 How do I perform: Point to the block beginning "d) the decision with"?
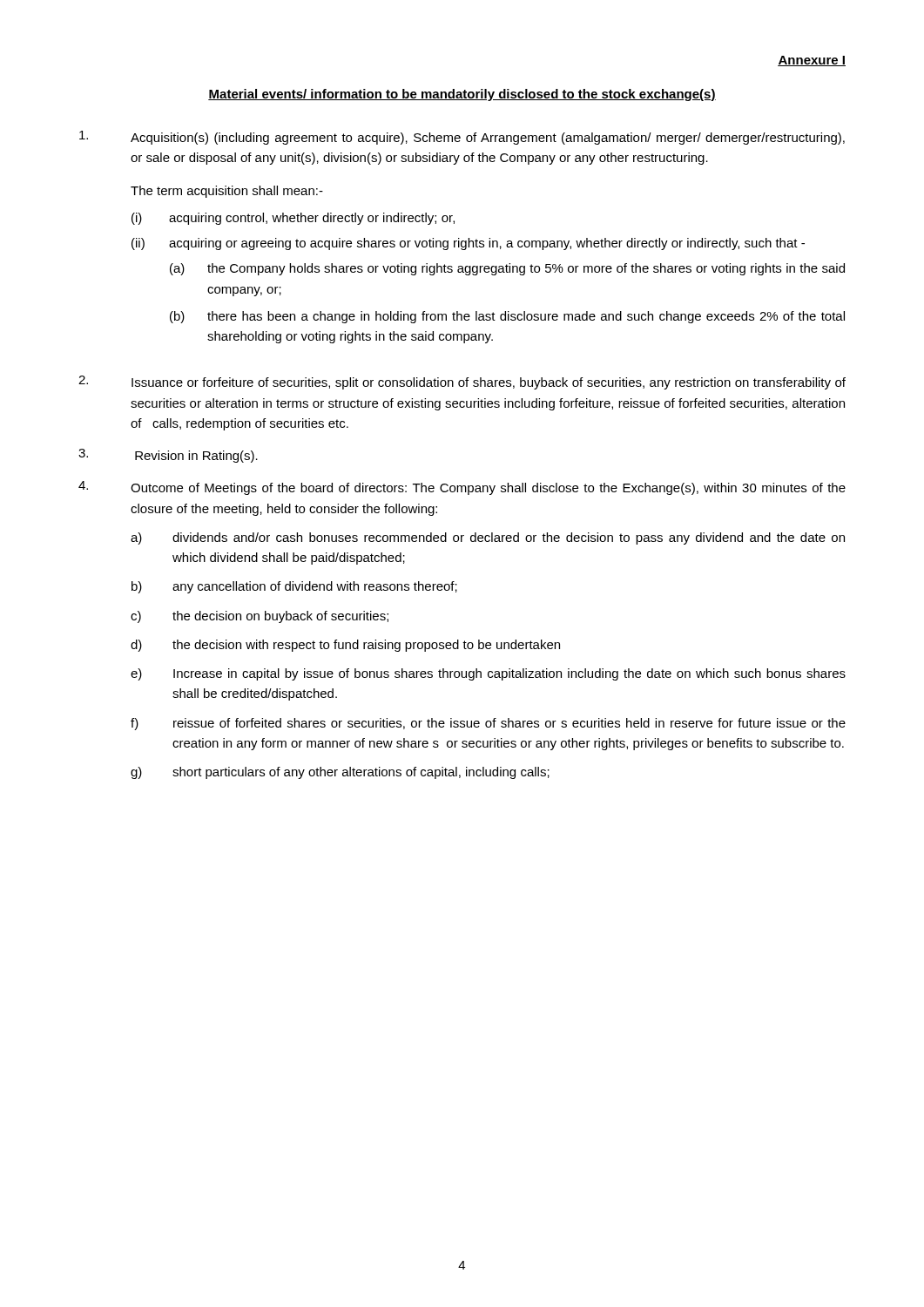coord(488,644)
